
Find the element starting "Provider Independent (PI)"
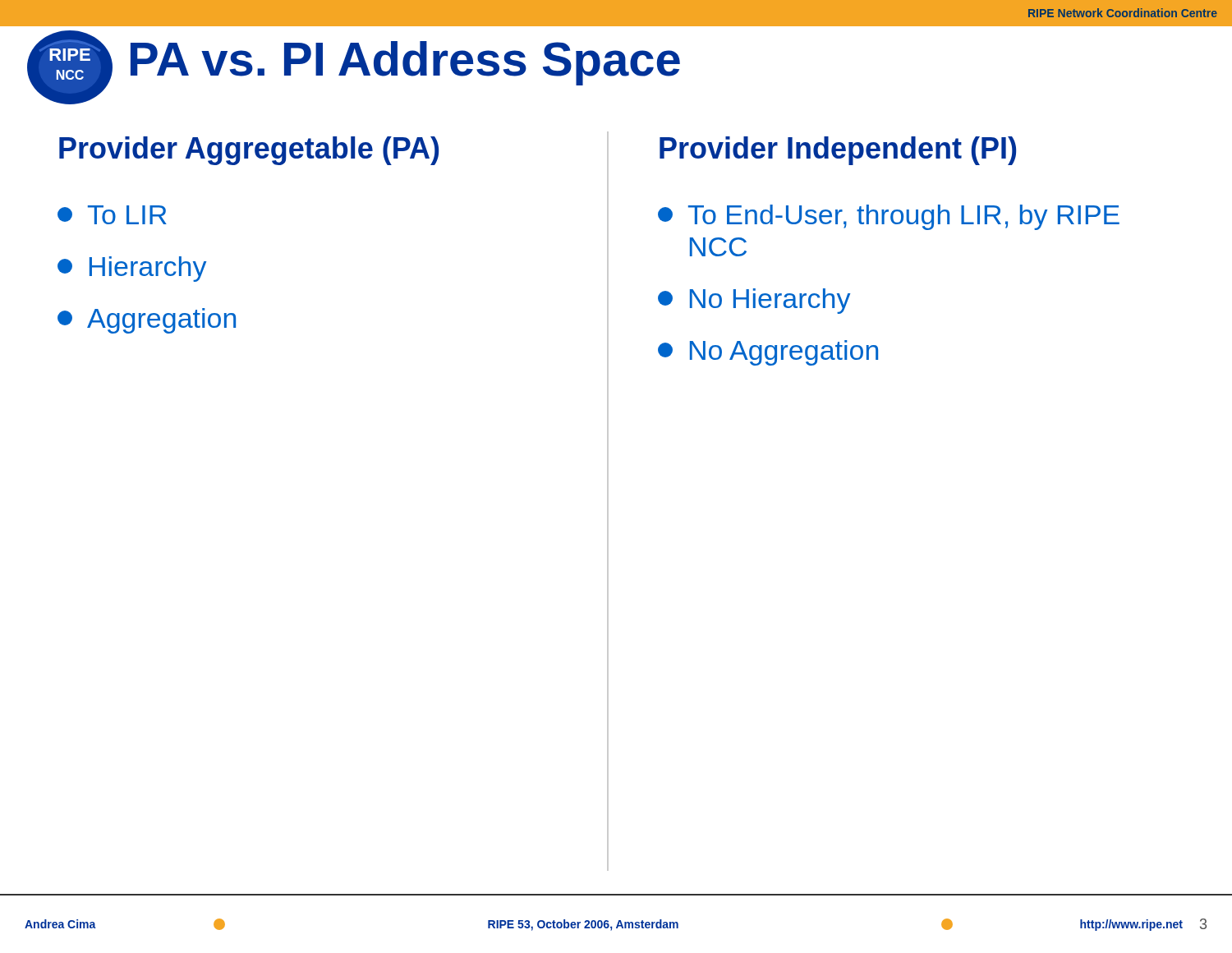838,148
